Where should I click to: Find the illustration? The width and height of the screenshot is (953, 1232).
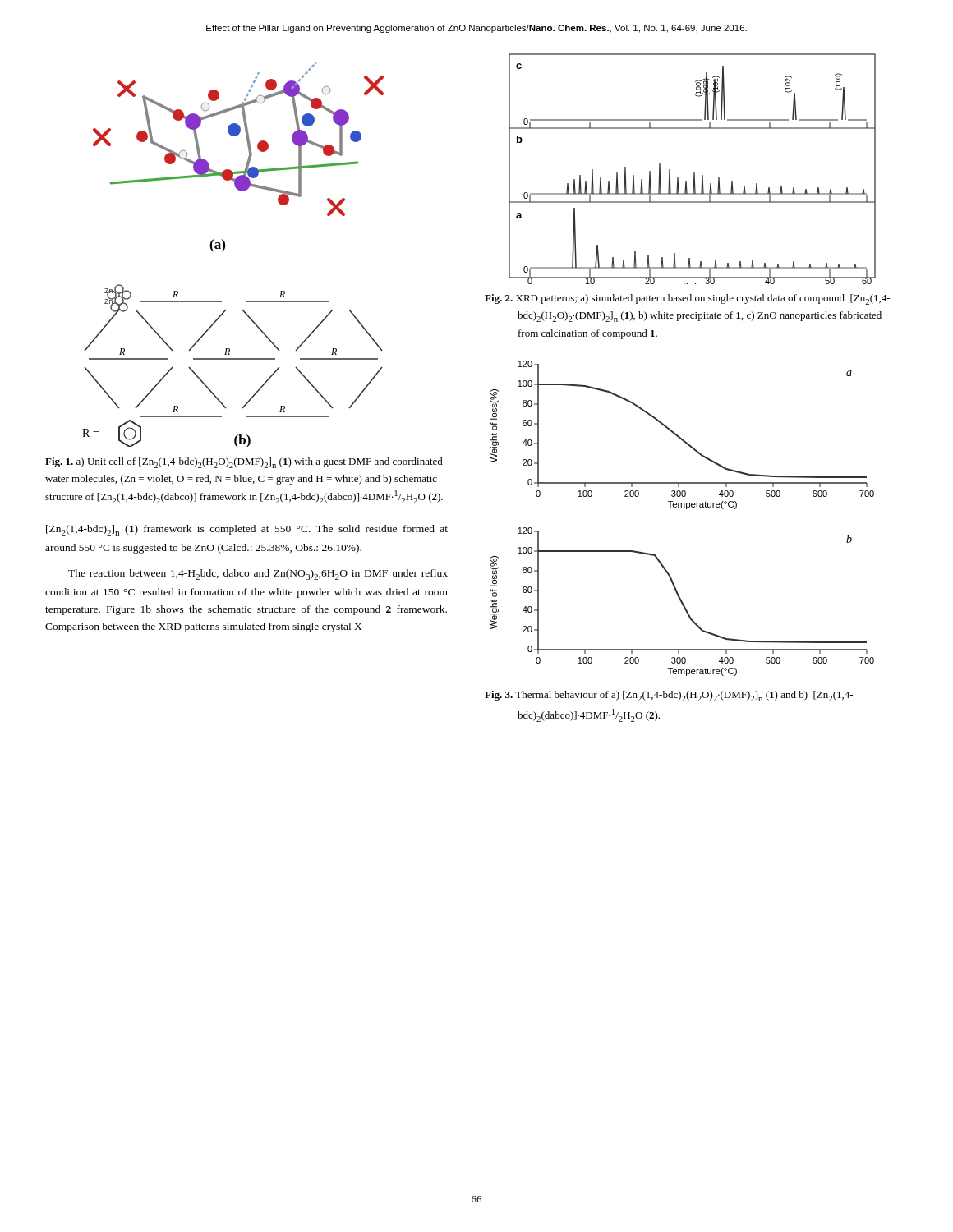click(242, 154)
